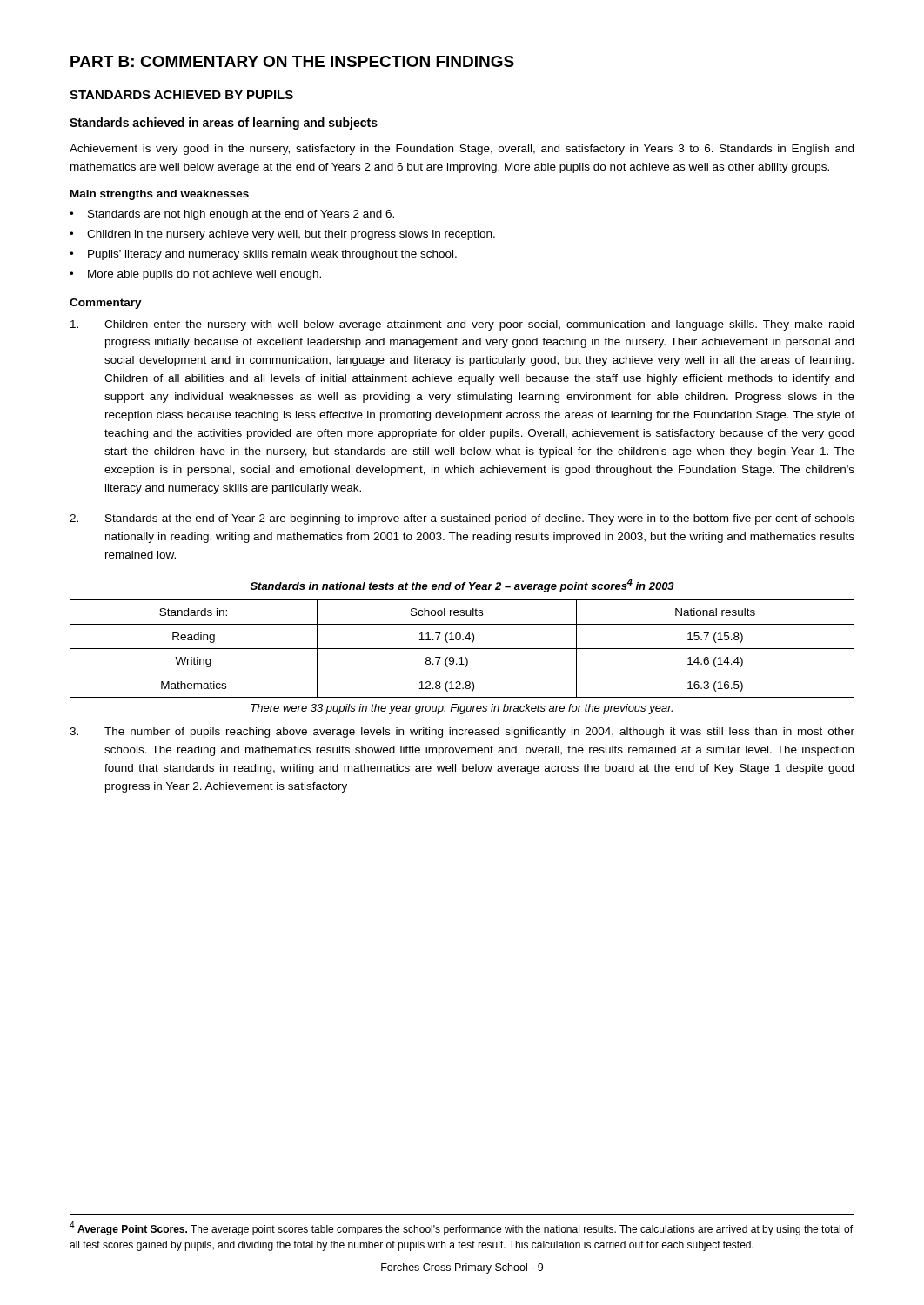924x1305 pixels.
Task: Point to the passage starting "Standards achieved in areas of learning and subjects"
Action: [x=224, y=123]
